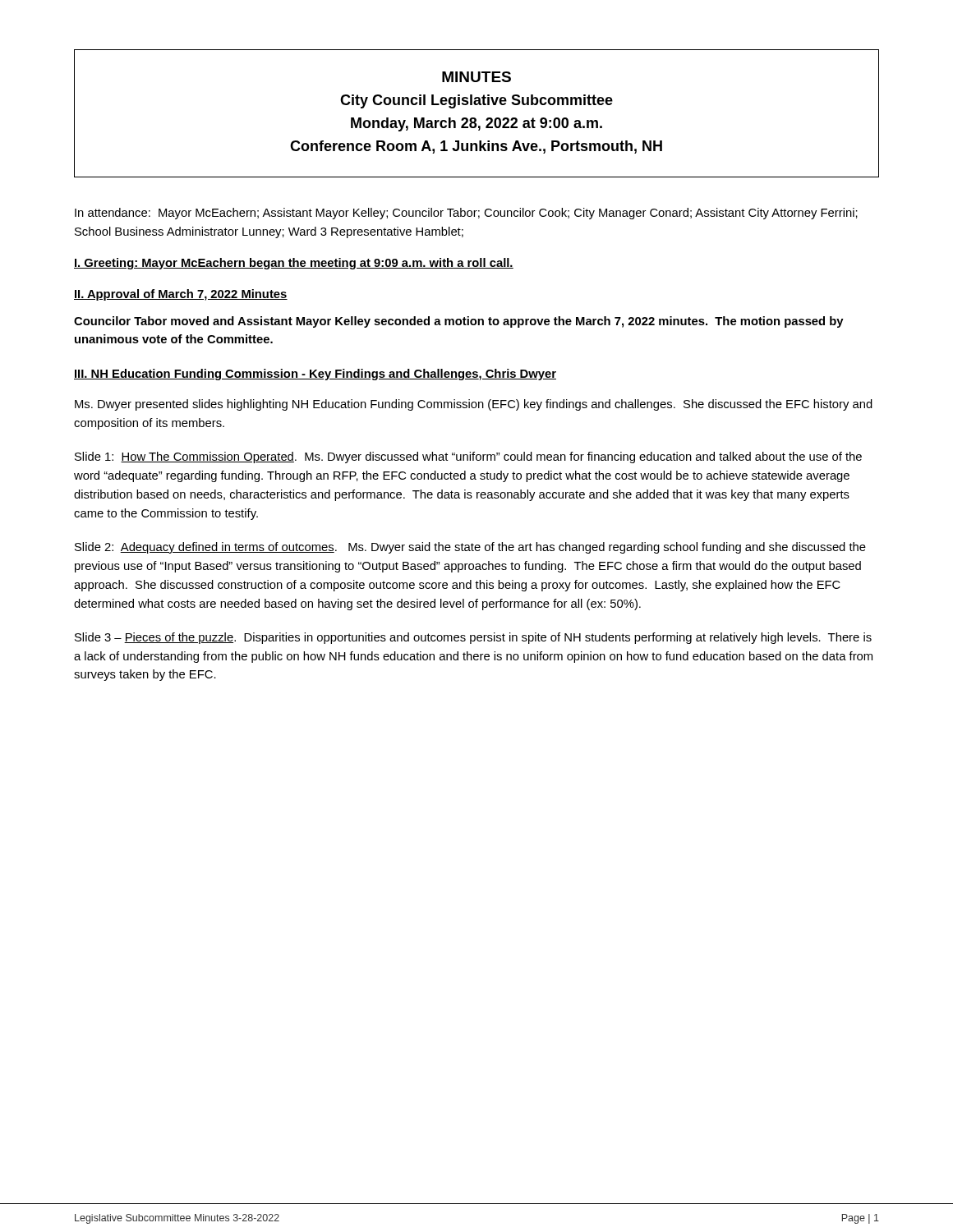Select the text block with the text "Ms. Dwyer presented slides highlighting NH Education"
953x1232 pixels.
point(473,414)
